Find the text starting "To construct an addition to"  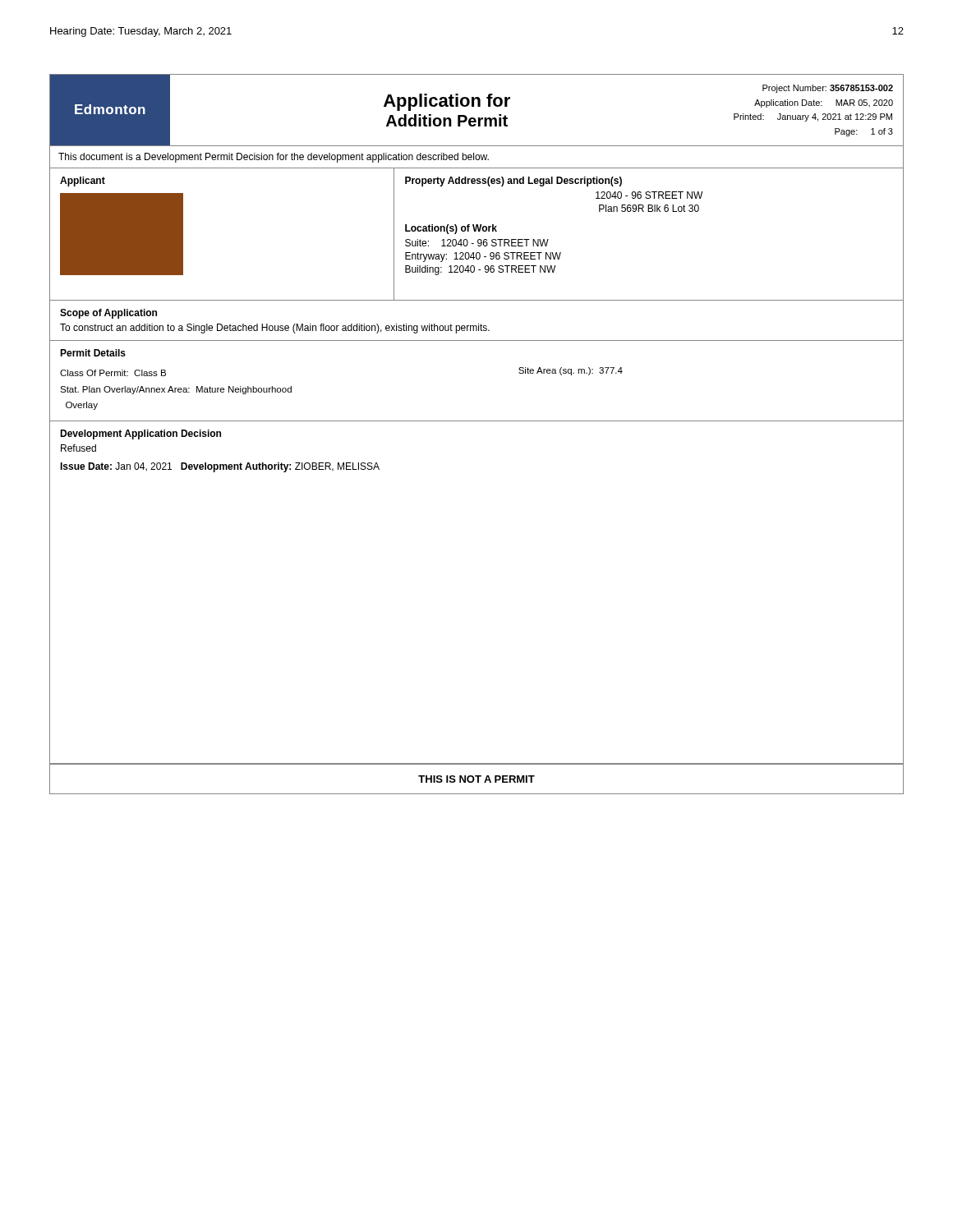275,328
